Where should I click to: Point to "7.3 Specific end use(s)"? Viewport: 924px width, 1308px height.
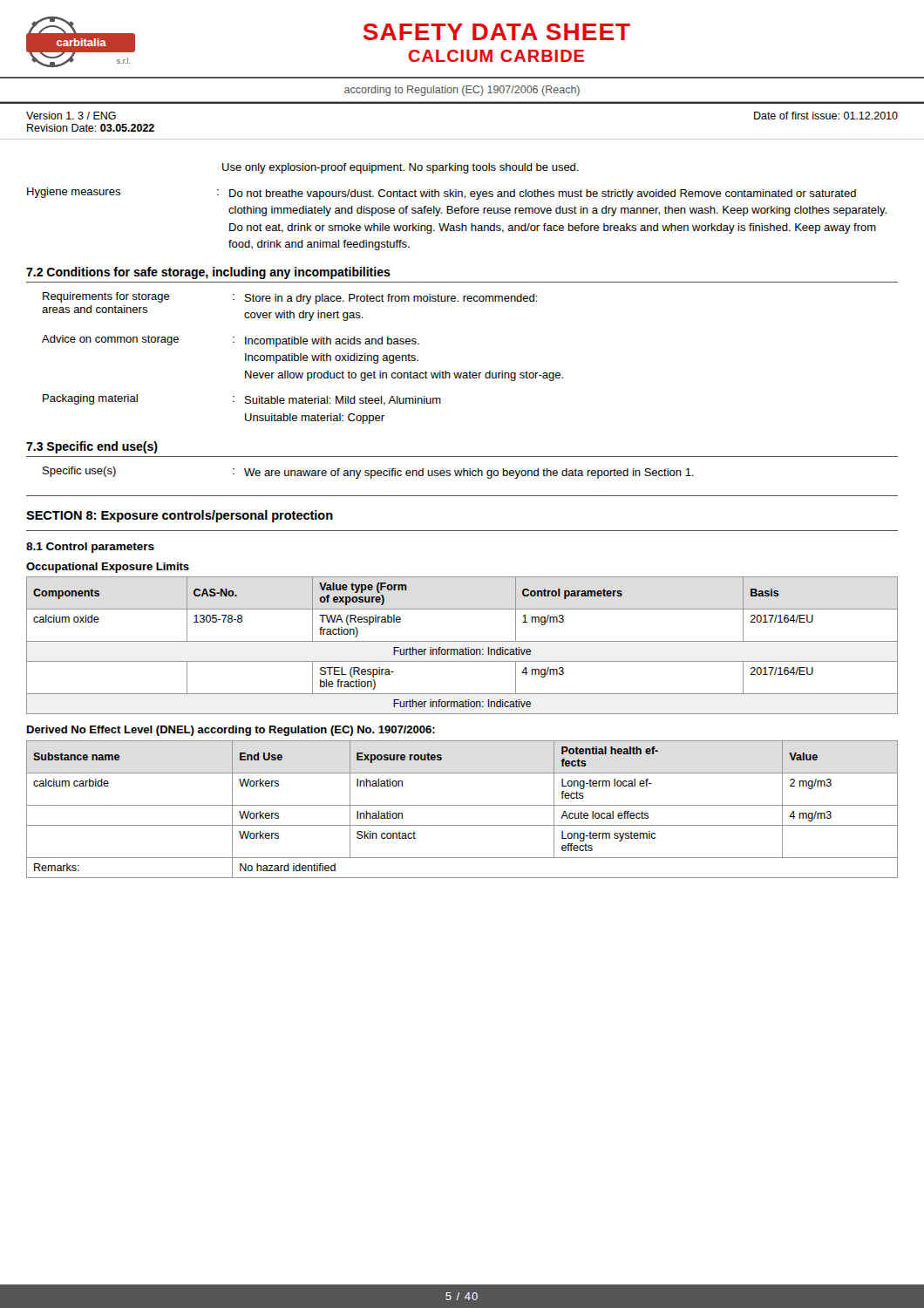pos(92,446)
